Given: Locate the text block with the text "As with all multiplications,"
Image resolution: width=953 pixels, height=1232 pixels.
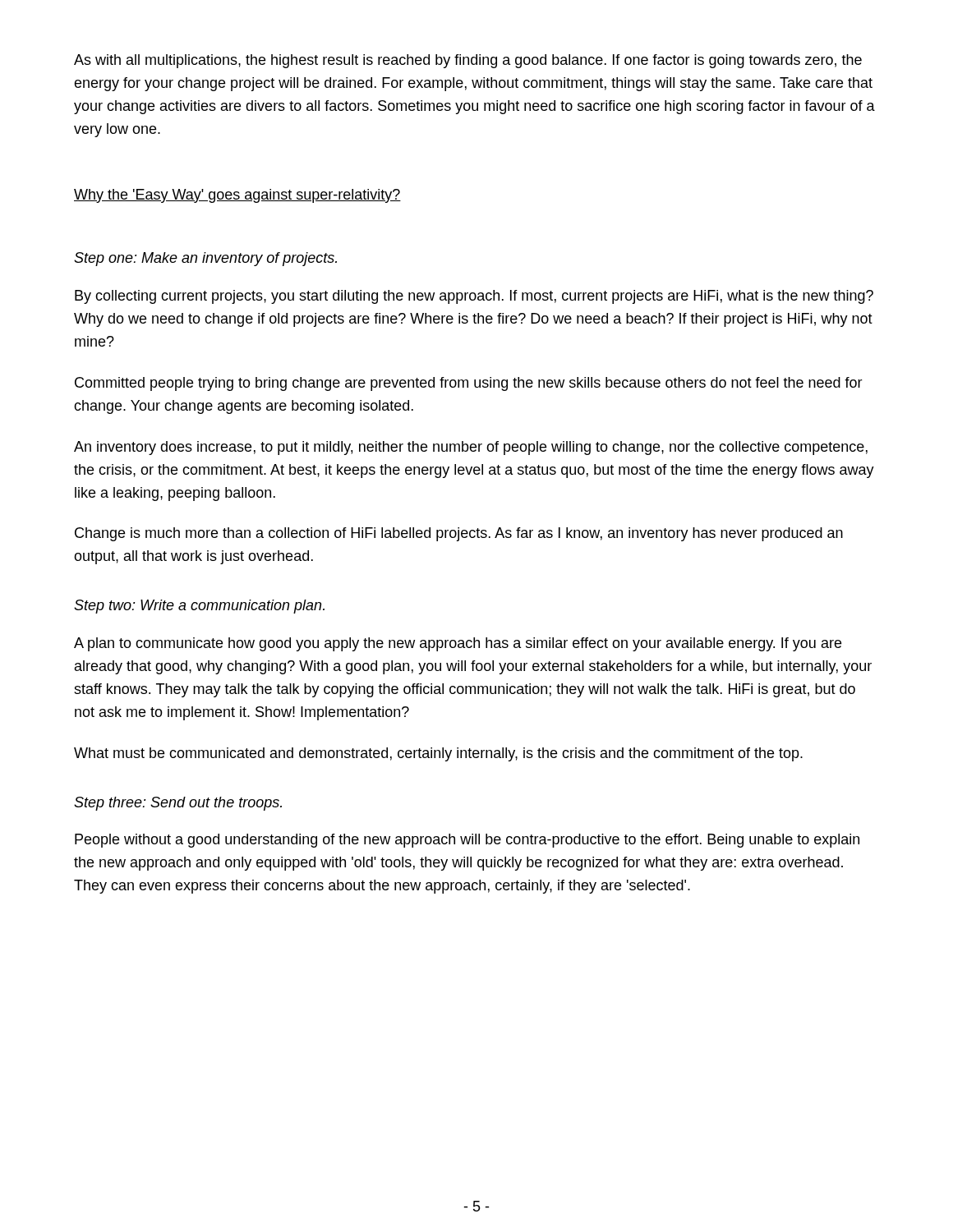Looking at the screenshot, I should pyautogui.click(x=474, y=94).
